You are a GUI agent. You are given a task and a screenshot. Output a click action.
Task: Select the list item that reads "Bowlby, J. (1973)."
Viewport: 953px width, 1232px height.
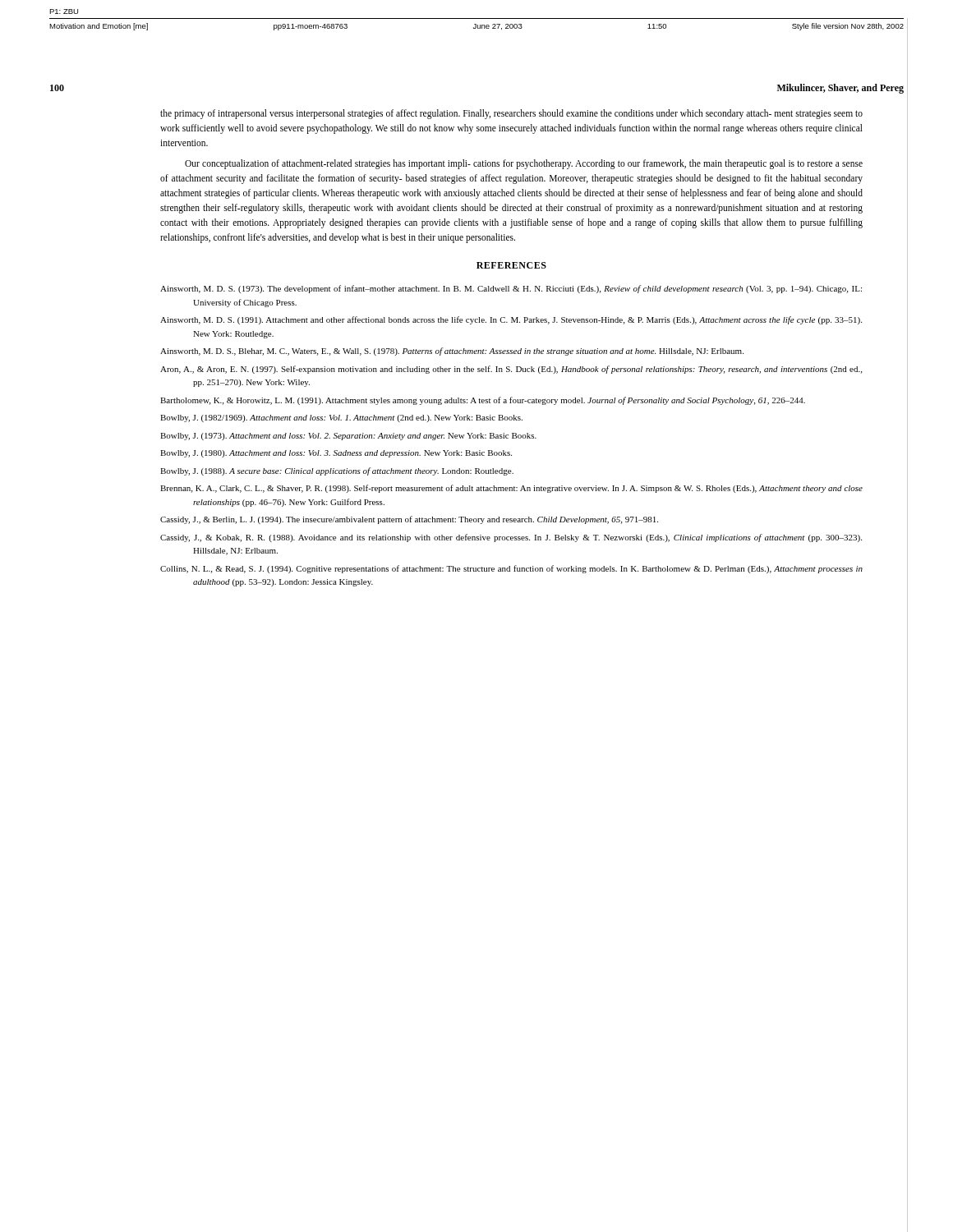pos(348,435)
